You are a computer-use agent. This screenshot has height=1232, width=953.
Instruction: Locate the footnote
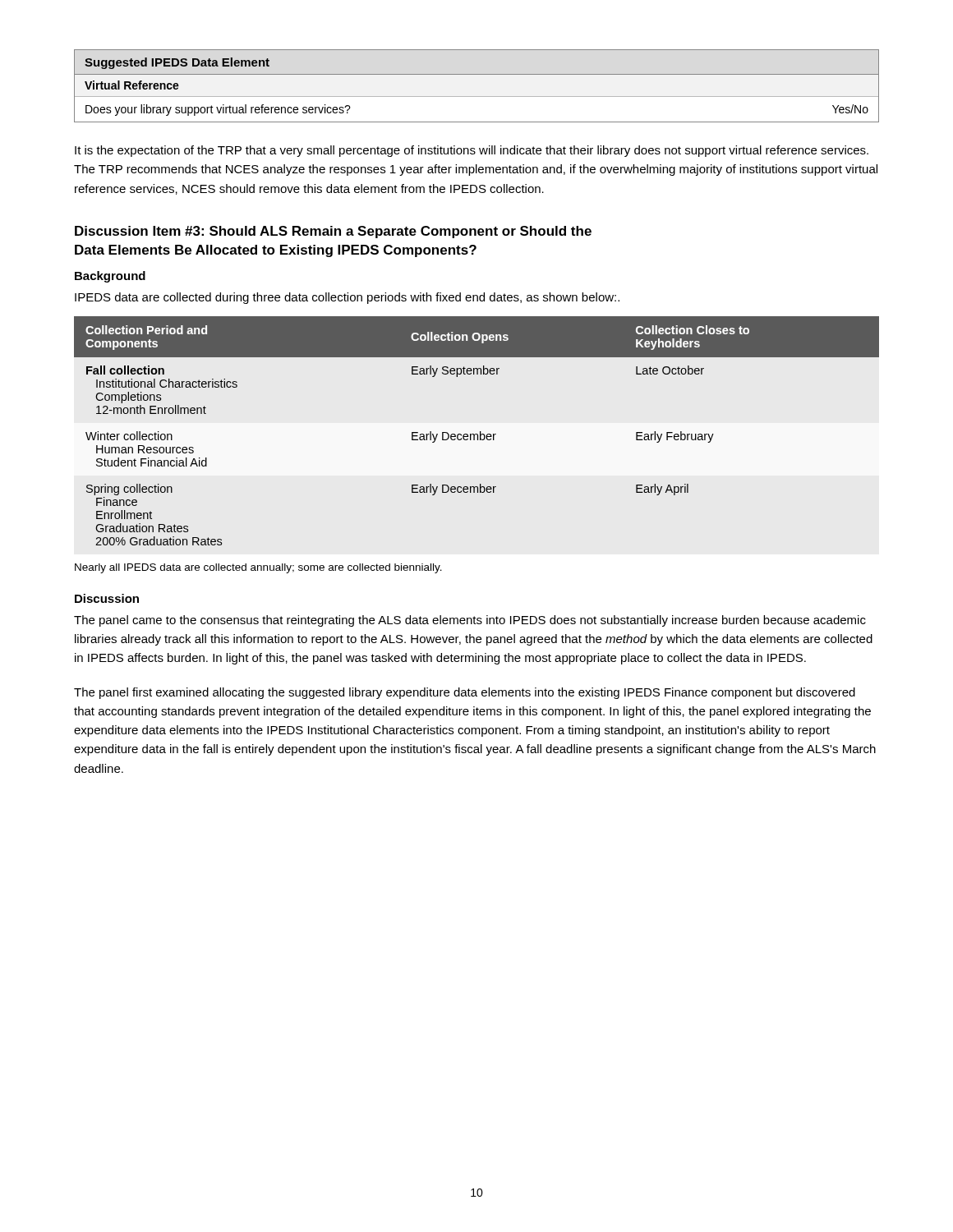(258, 567)
